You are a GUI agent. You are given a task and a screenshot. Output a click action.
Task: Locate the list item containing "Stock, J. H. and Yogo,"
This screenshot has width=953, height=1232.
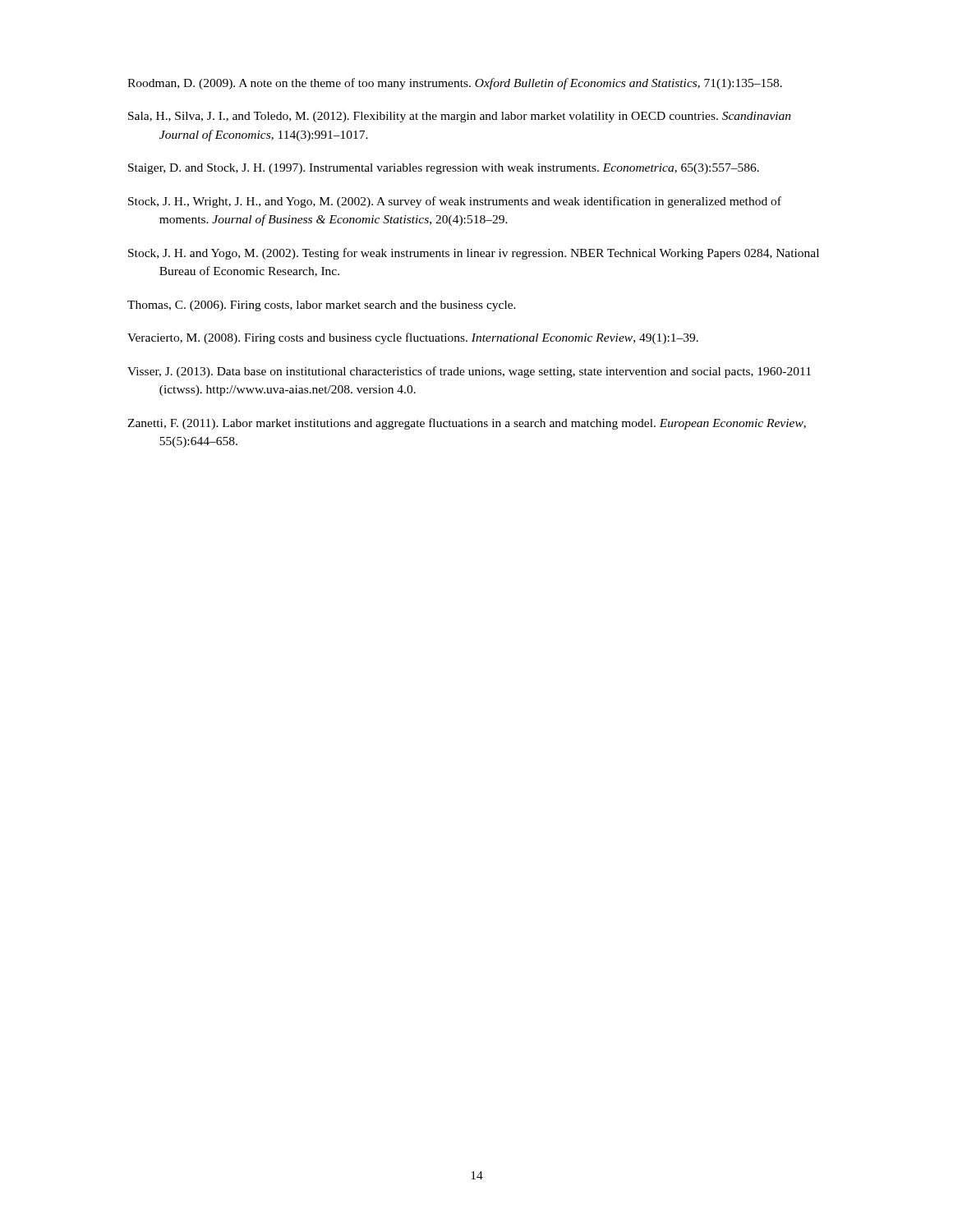tap(473, 262)
